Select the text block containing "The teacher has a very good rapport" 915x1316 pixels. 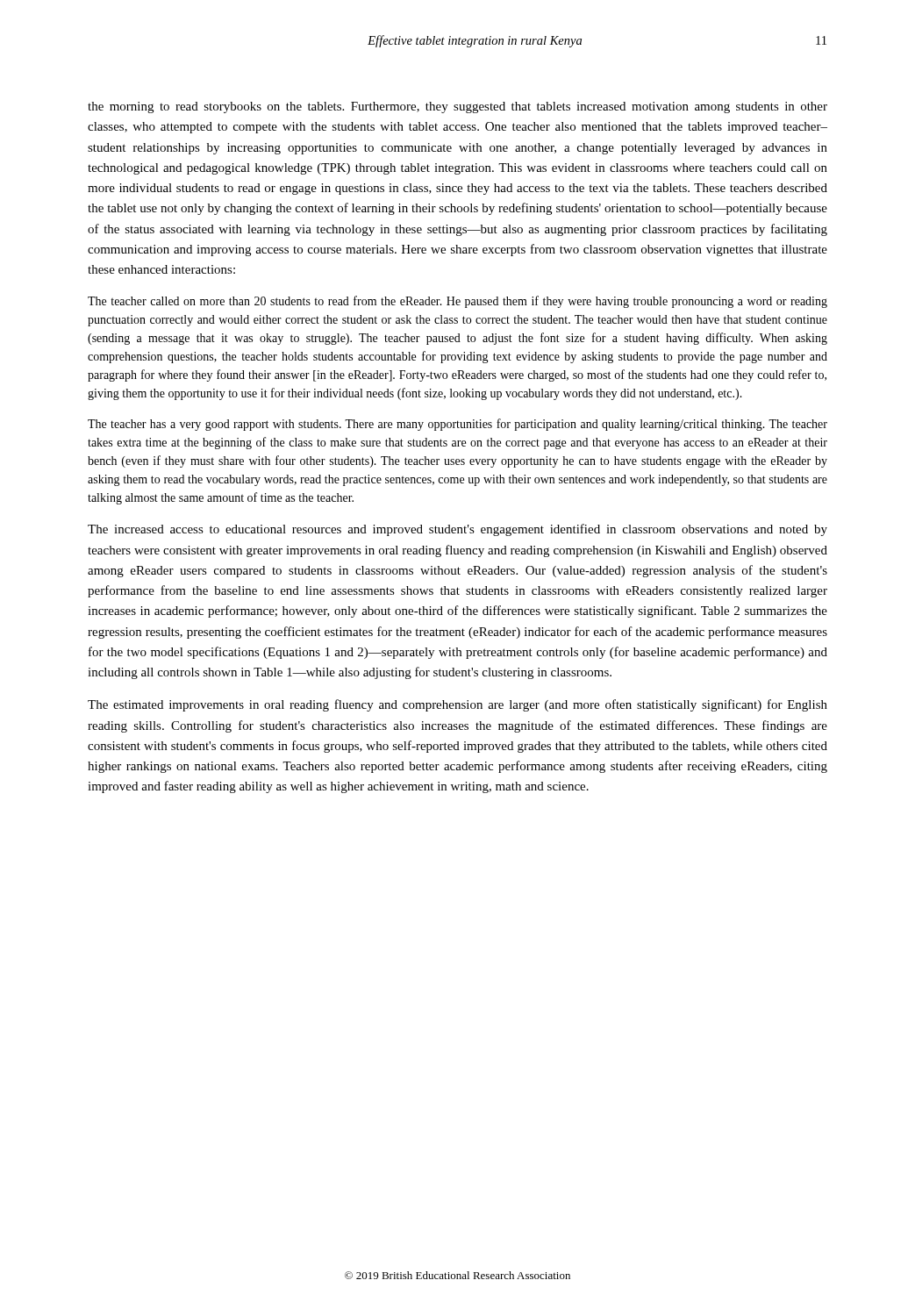458,461
